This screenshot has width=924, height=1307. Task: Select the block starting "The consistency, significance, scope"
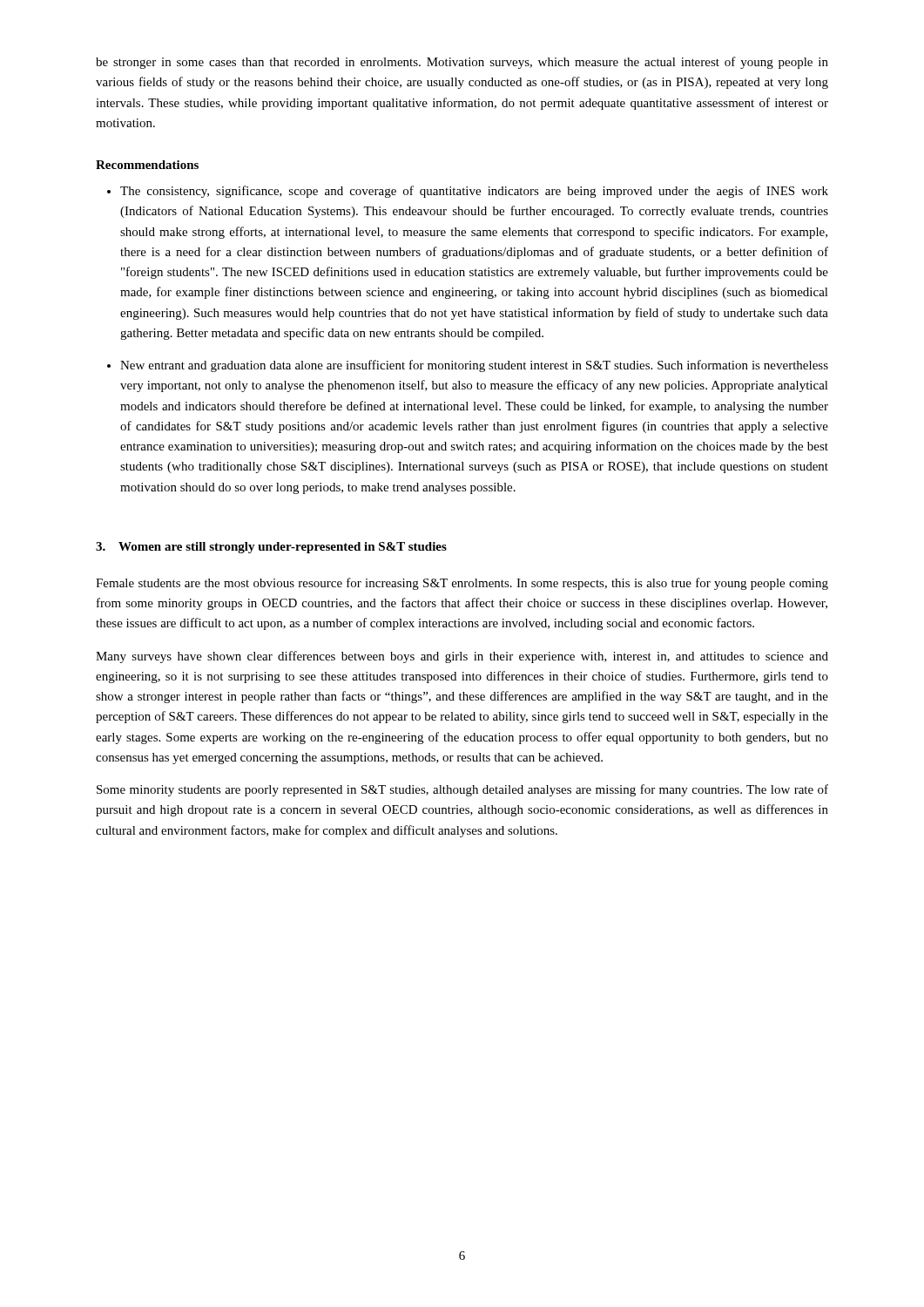pos(474,262)
